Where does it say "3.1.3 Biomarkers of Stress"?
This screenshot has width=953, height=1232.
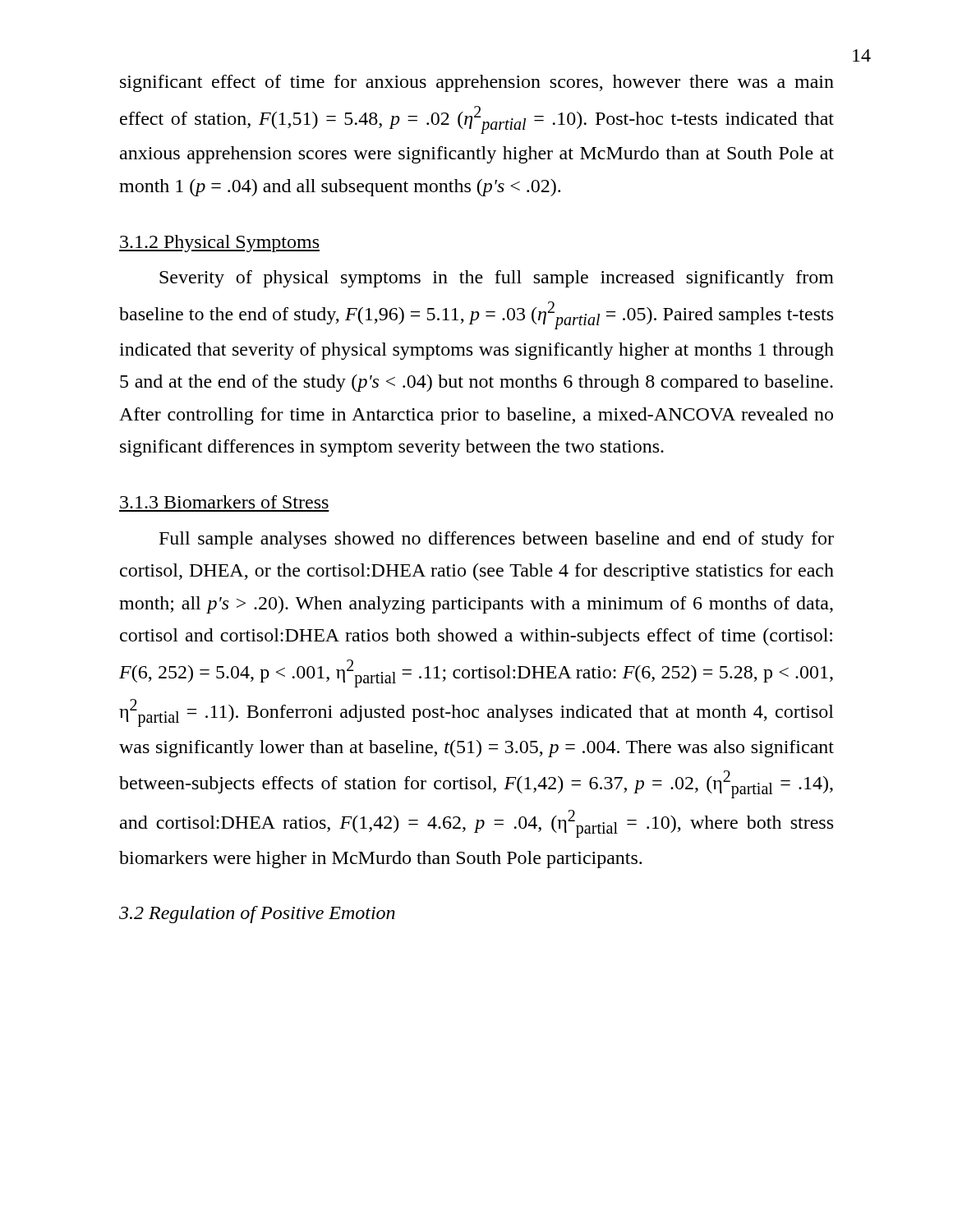click(224, 502)
